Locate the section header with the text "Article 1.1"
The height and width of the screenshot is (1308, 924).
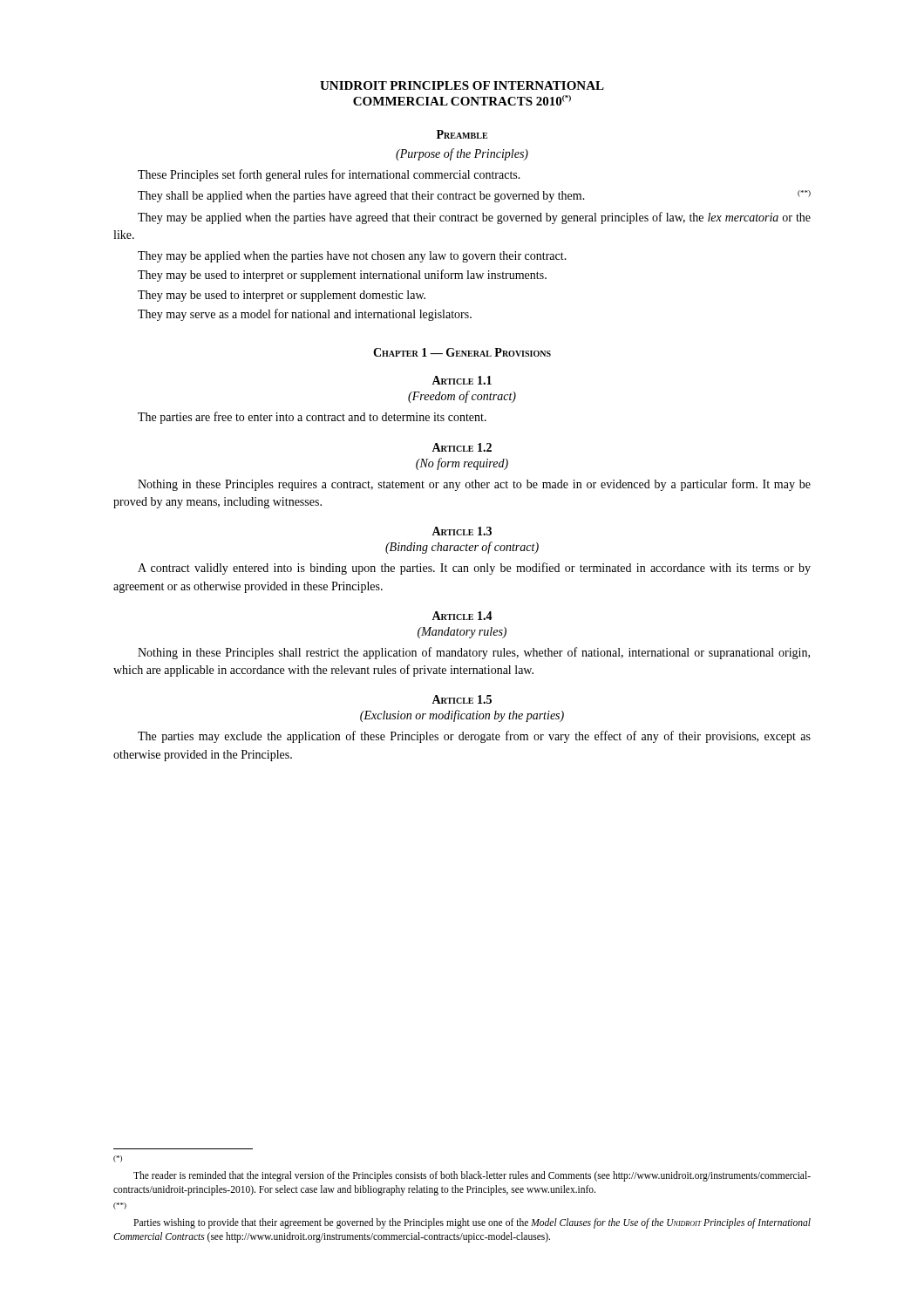tap(462, 381)
